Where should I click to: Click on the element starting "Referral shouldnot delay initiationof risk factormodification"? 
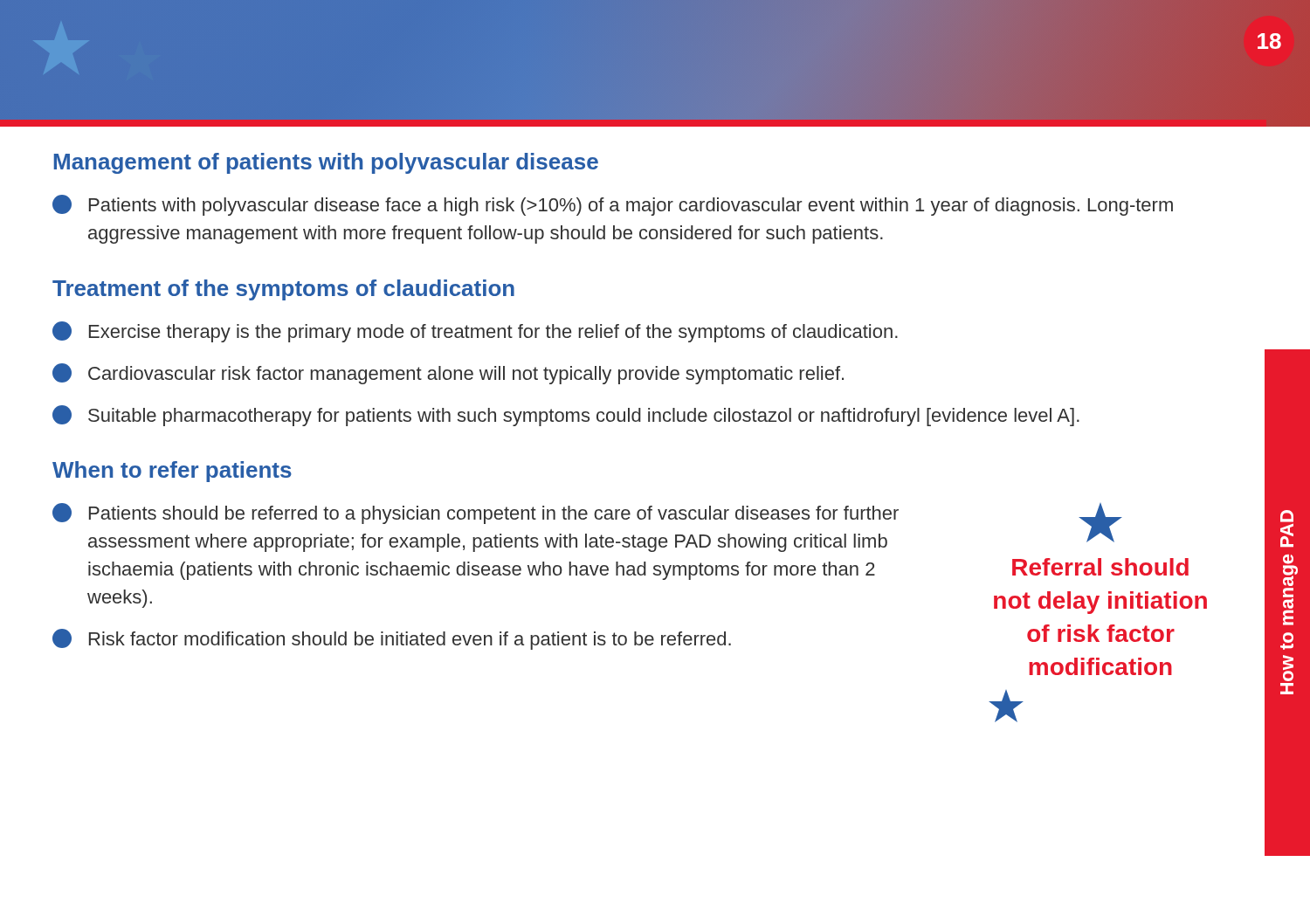pos(1100,615)
